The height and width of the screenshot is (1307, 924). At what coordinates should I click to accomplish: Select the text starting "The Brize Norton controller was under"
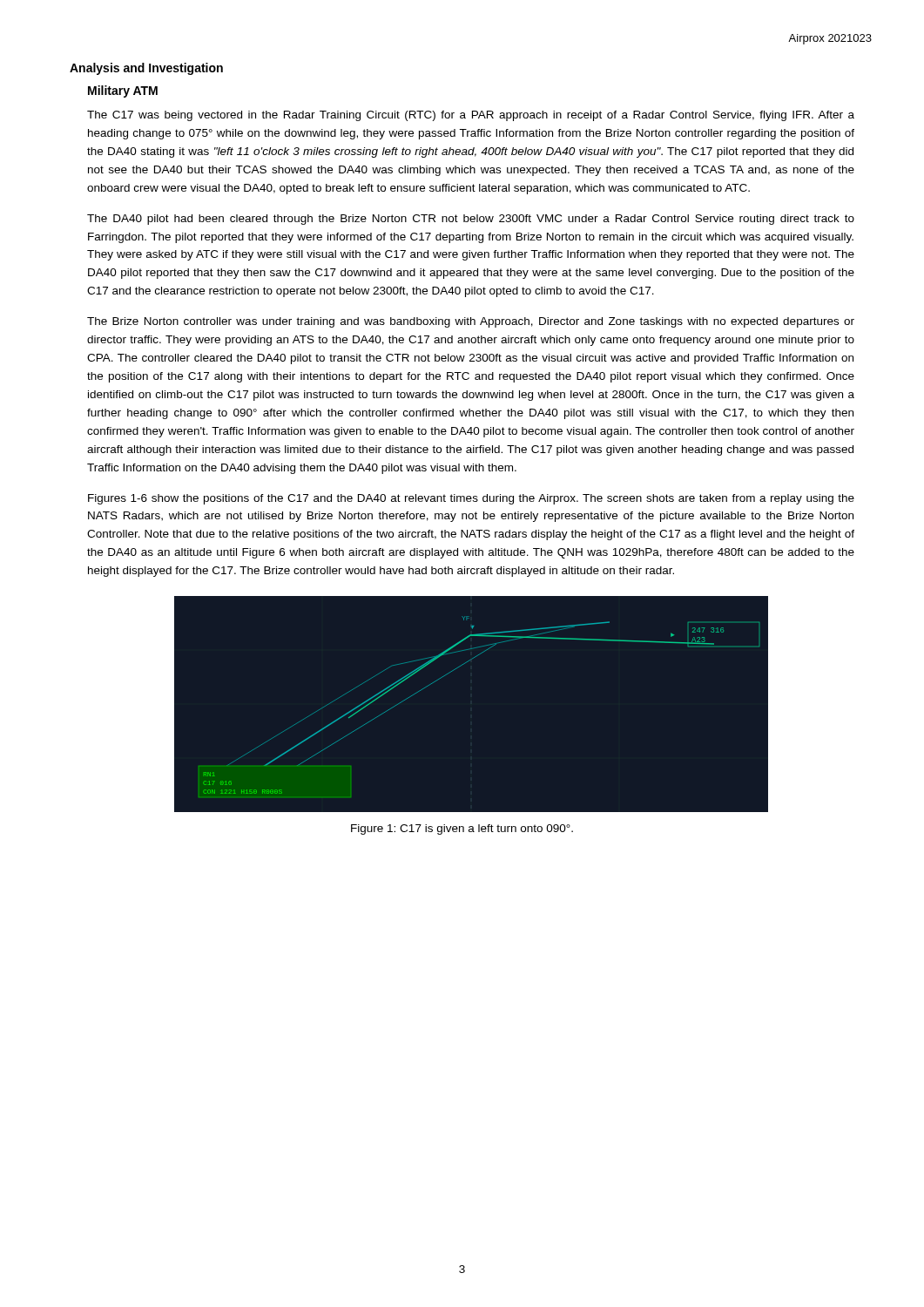coord(471,394)
